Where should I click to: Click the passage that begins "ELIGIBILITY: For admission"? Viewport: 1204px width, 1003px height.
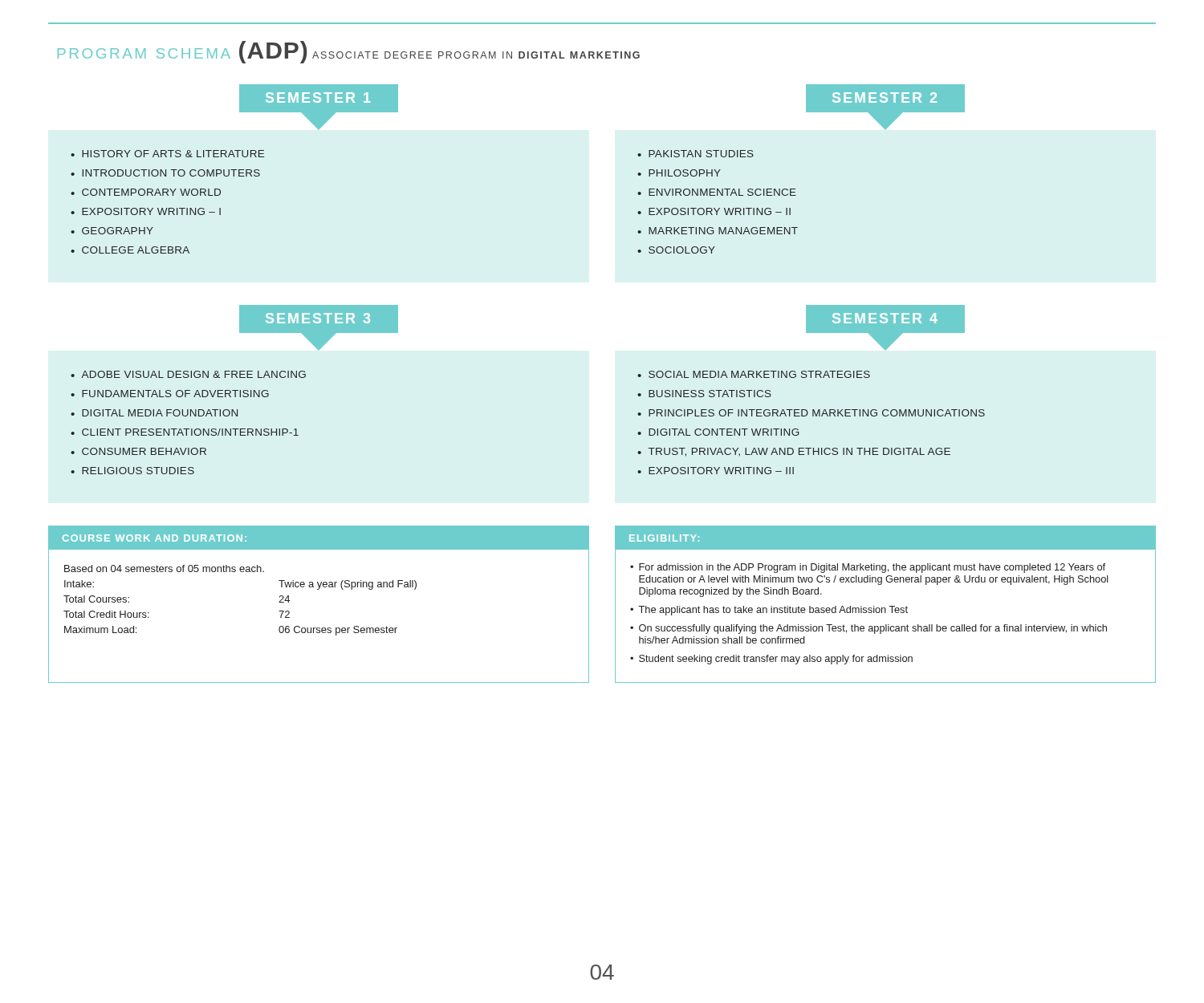pos(885,604)
